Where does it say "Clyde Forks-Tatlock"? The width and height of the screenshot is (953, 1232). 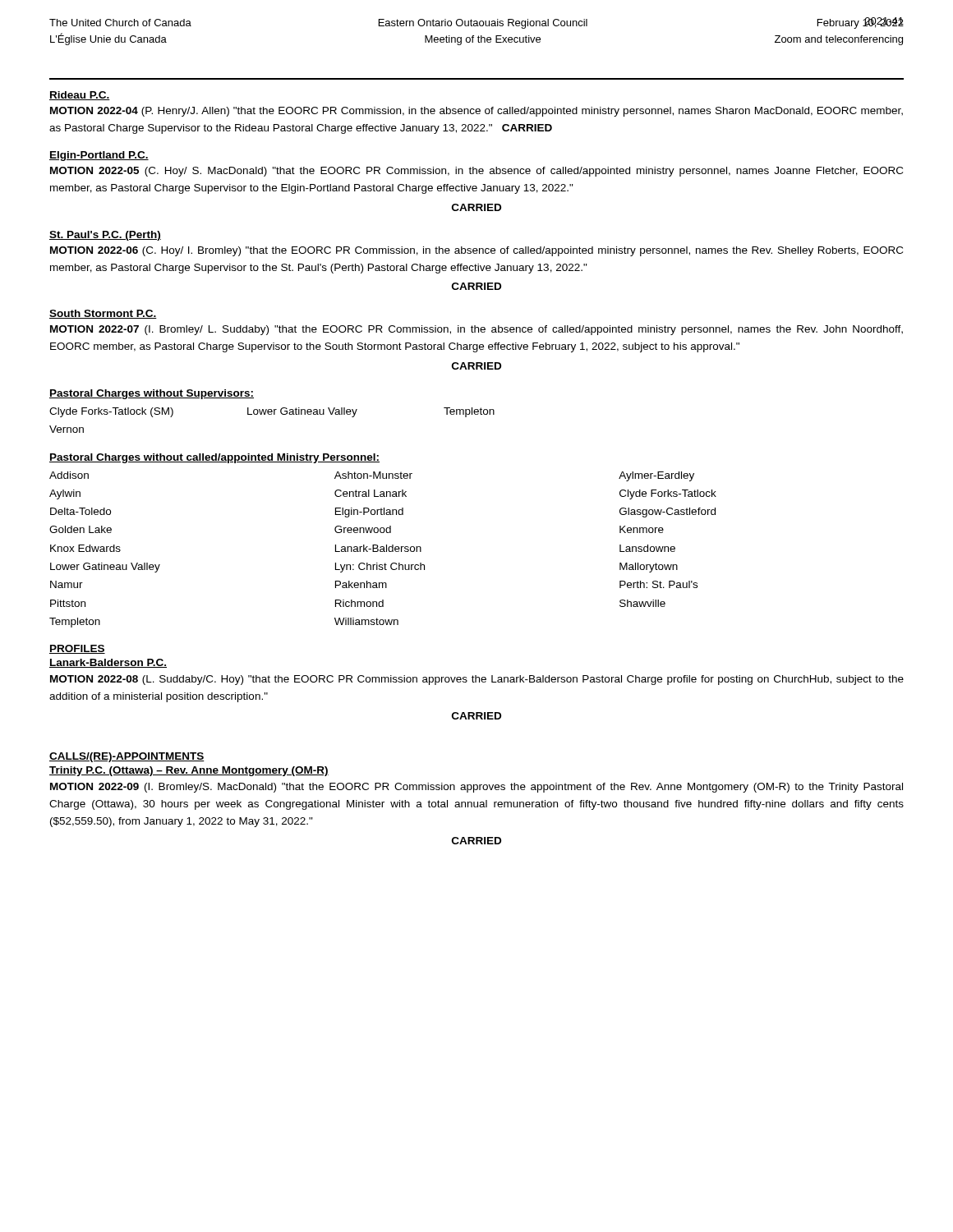[x=668, y=493]
